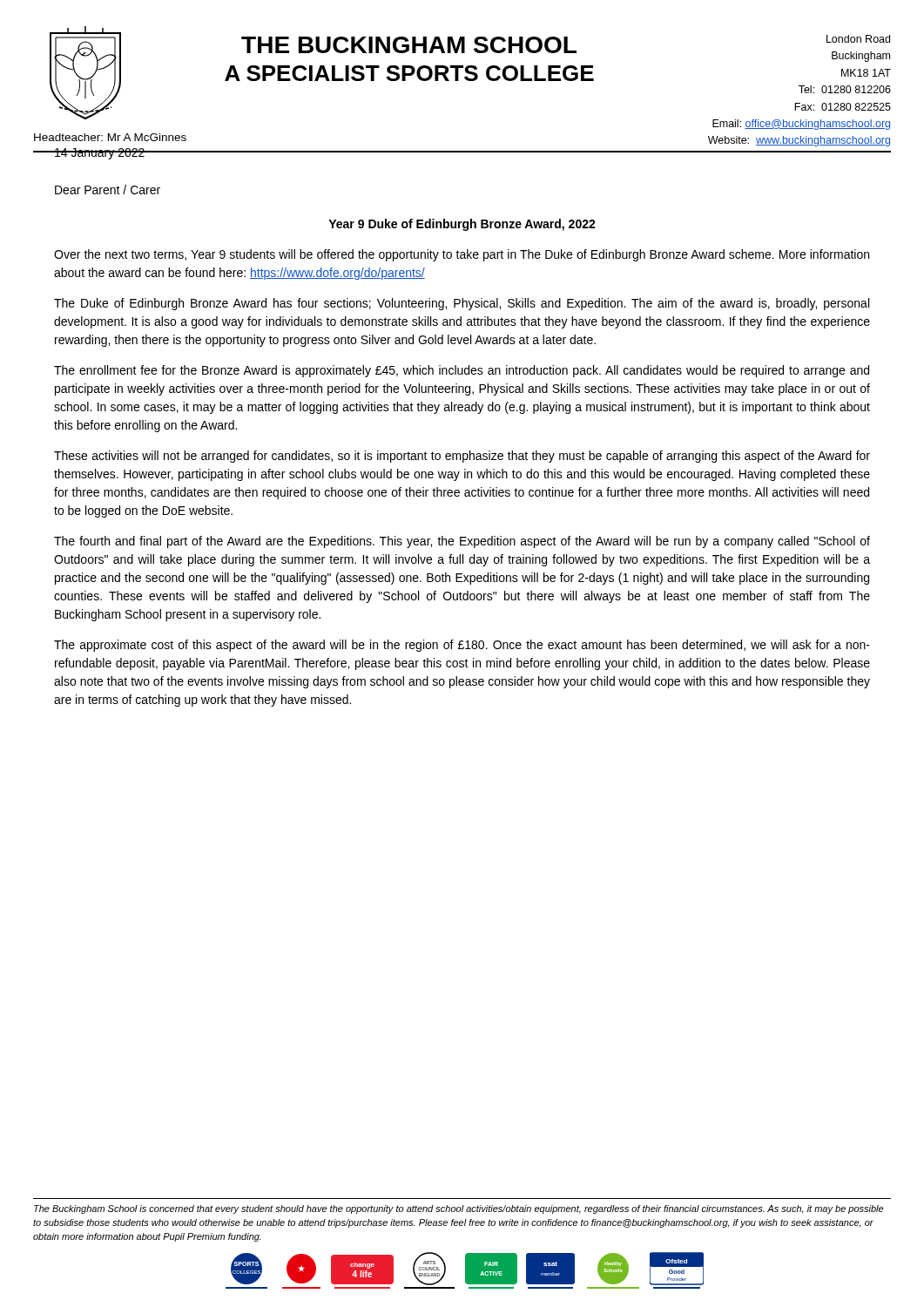Locate the block starting "THE BUCKINGHAM SCHOOLA SPECIALIST"
This screenshot has height=1307, width=924.
click(x=409, y=59)
